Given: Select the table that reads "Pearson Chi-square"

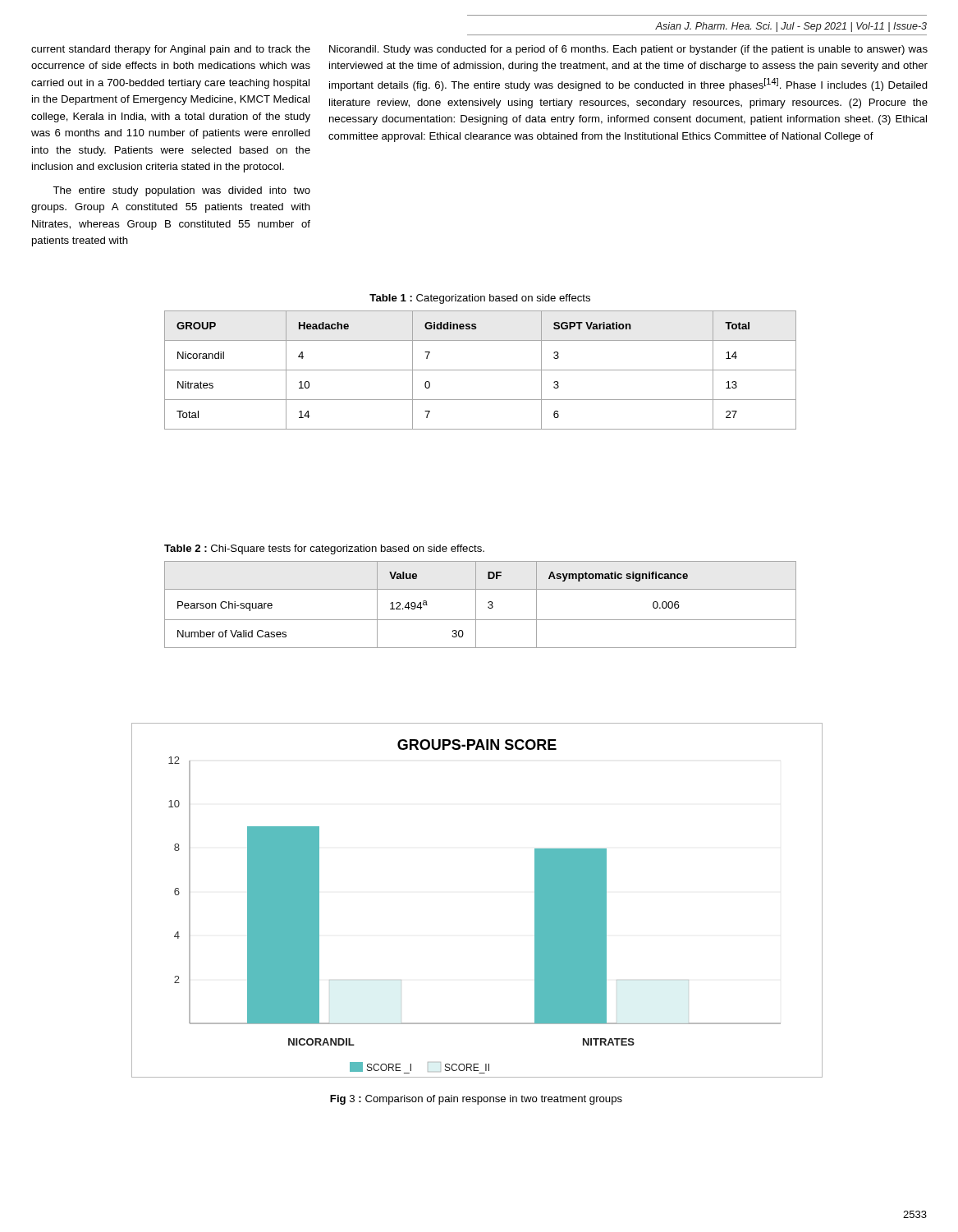Looking at the screenshot, I should tap(480, 605).
